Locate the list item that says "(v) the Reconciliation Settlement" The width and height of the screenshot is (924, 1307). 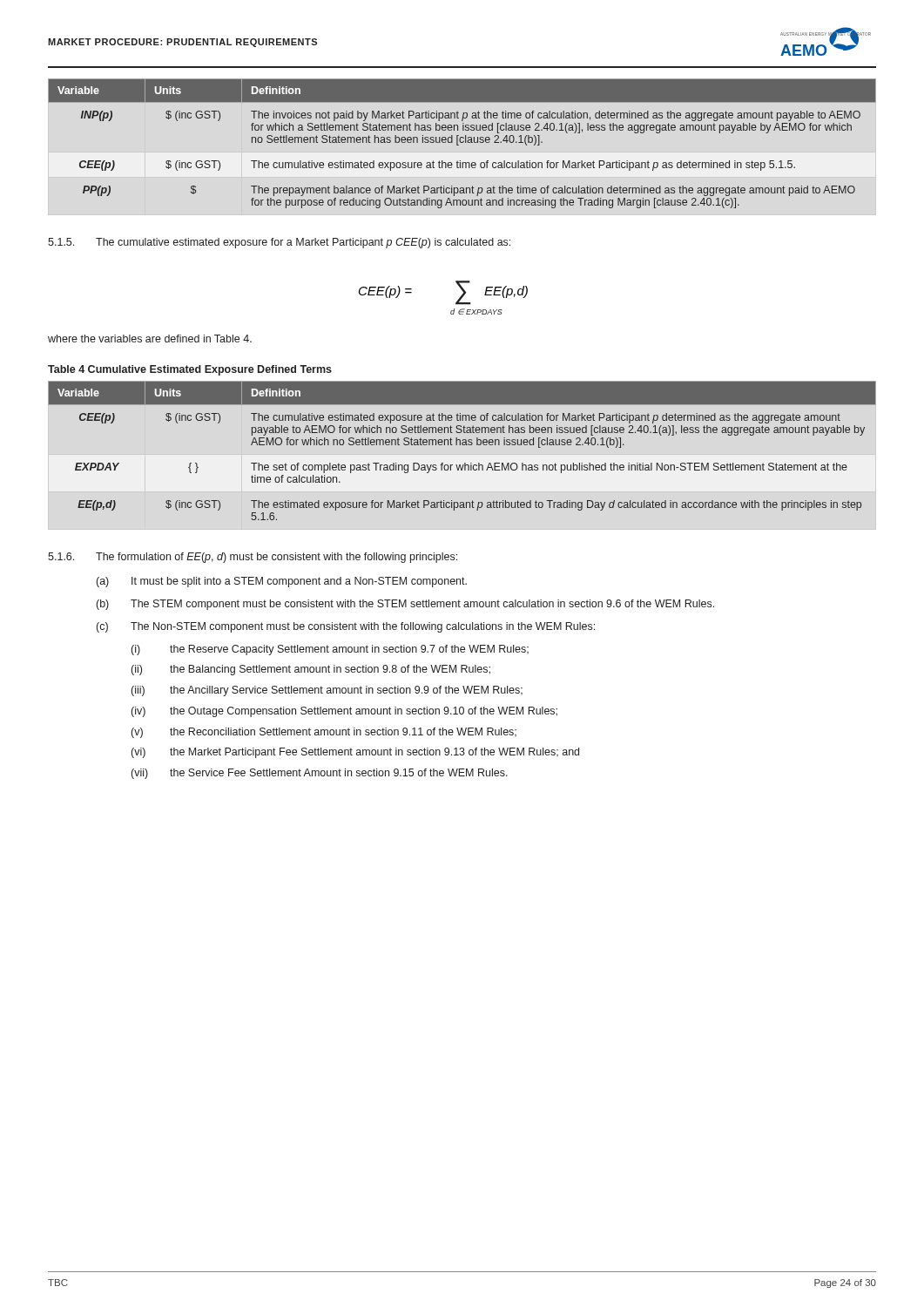(x=462, y=732)
